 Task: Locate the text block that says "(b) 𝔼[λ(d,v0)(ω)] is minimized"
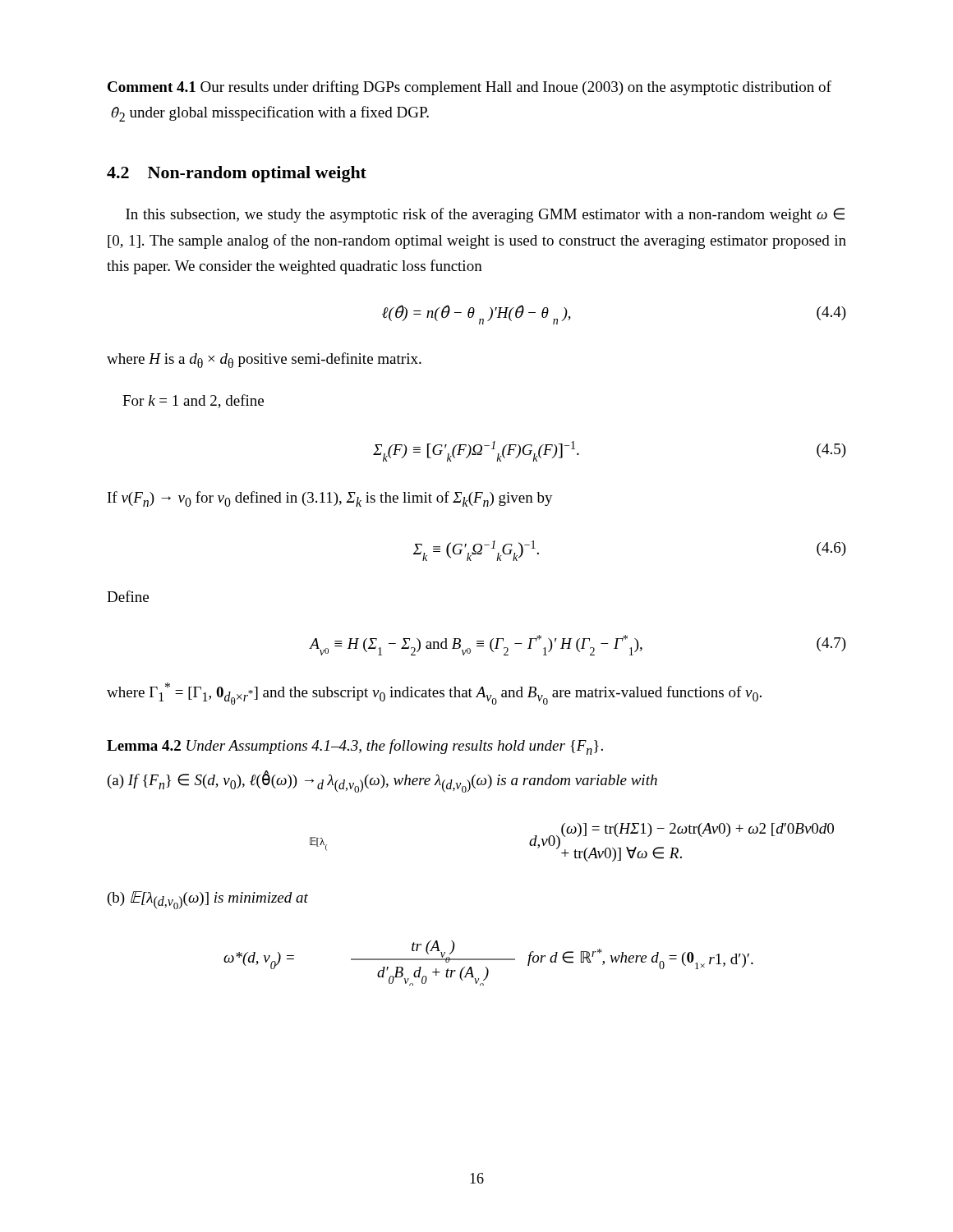pyautogui.click(x=207, y=900)
